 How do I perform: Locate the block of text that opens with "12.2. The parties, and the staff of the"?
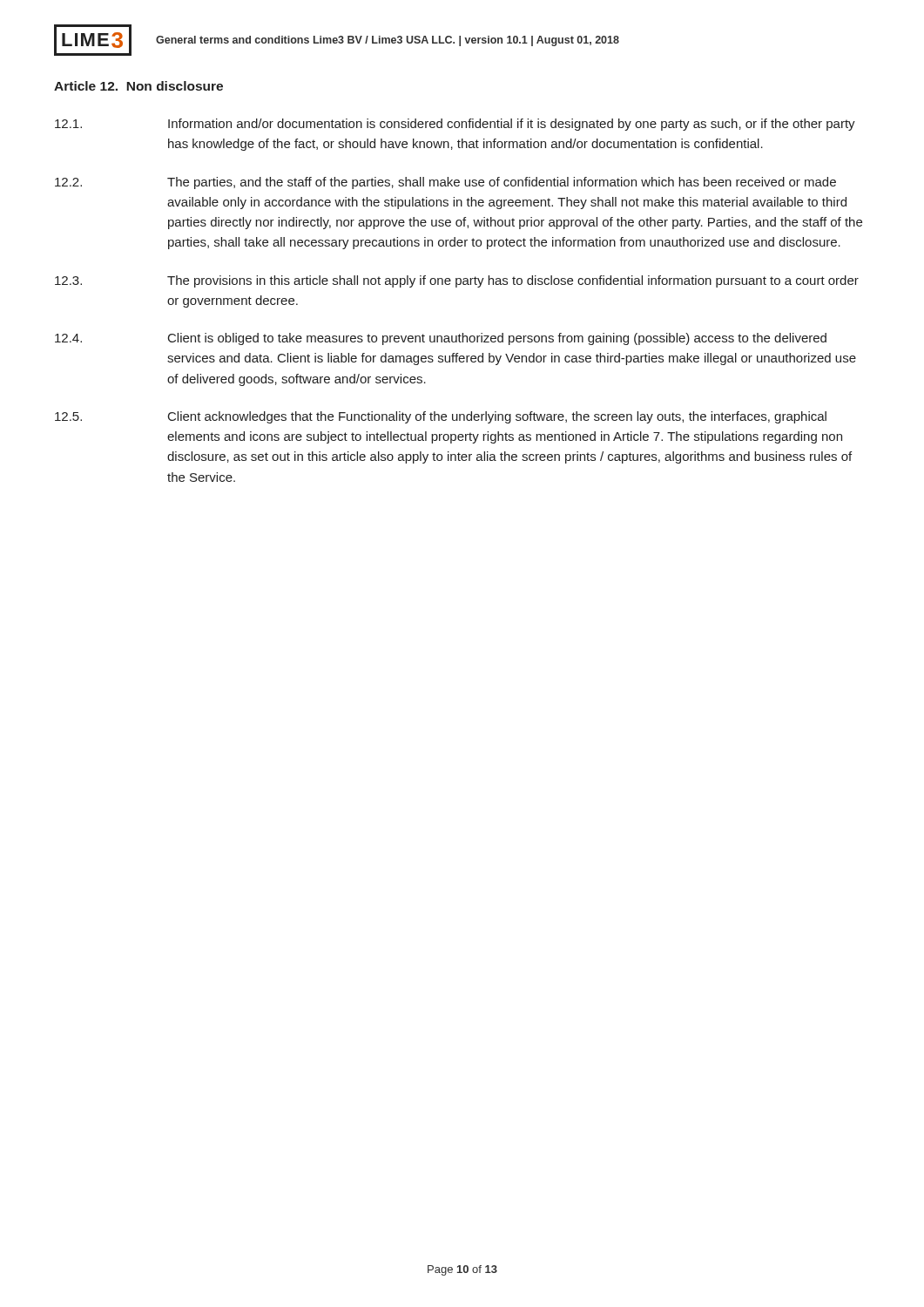(x=462, y=212)
